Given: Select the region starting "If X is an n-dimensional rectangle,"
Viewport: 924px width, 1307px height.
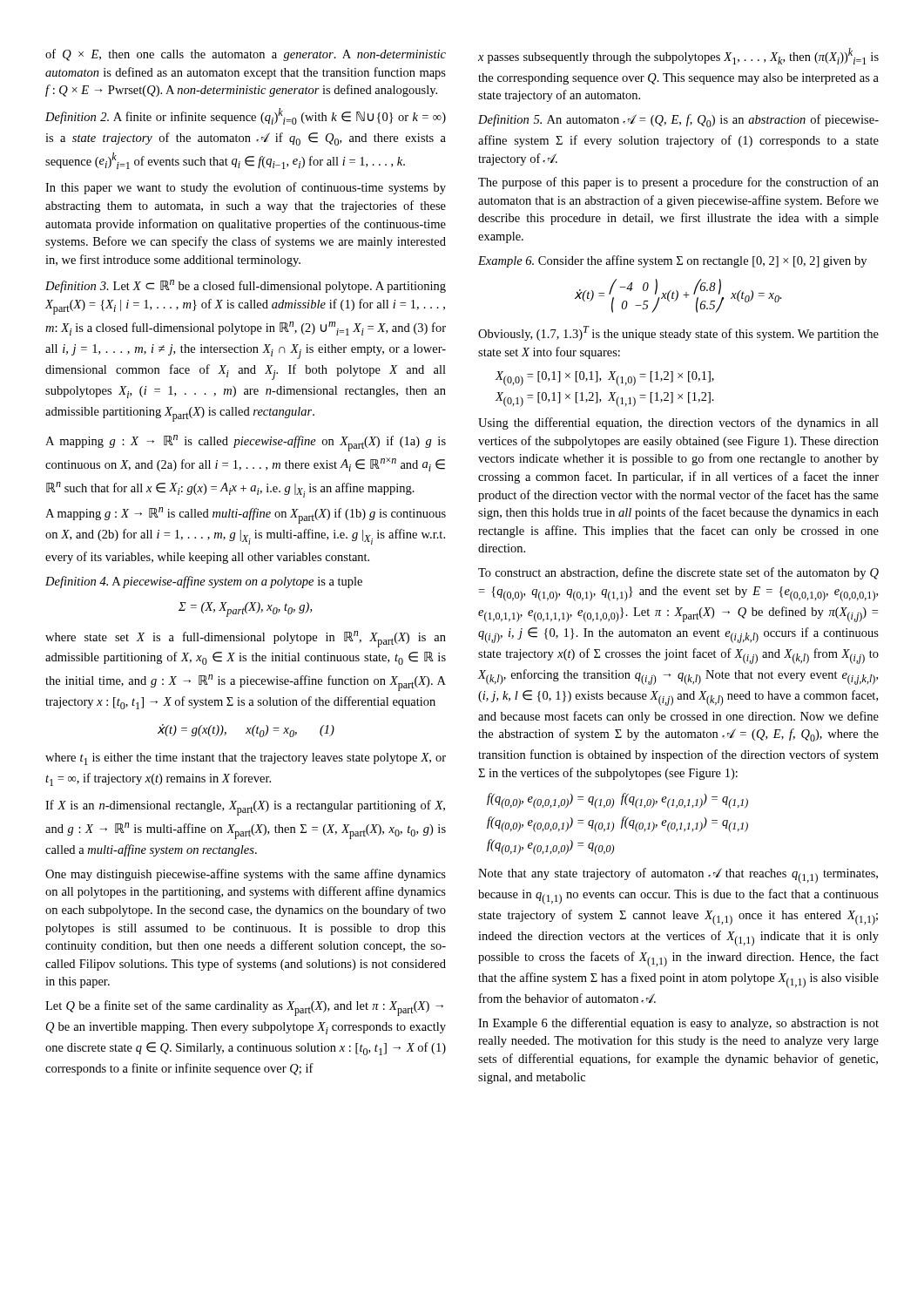Looking at the screenshot, I should pos(246,828).
